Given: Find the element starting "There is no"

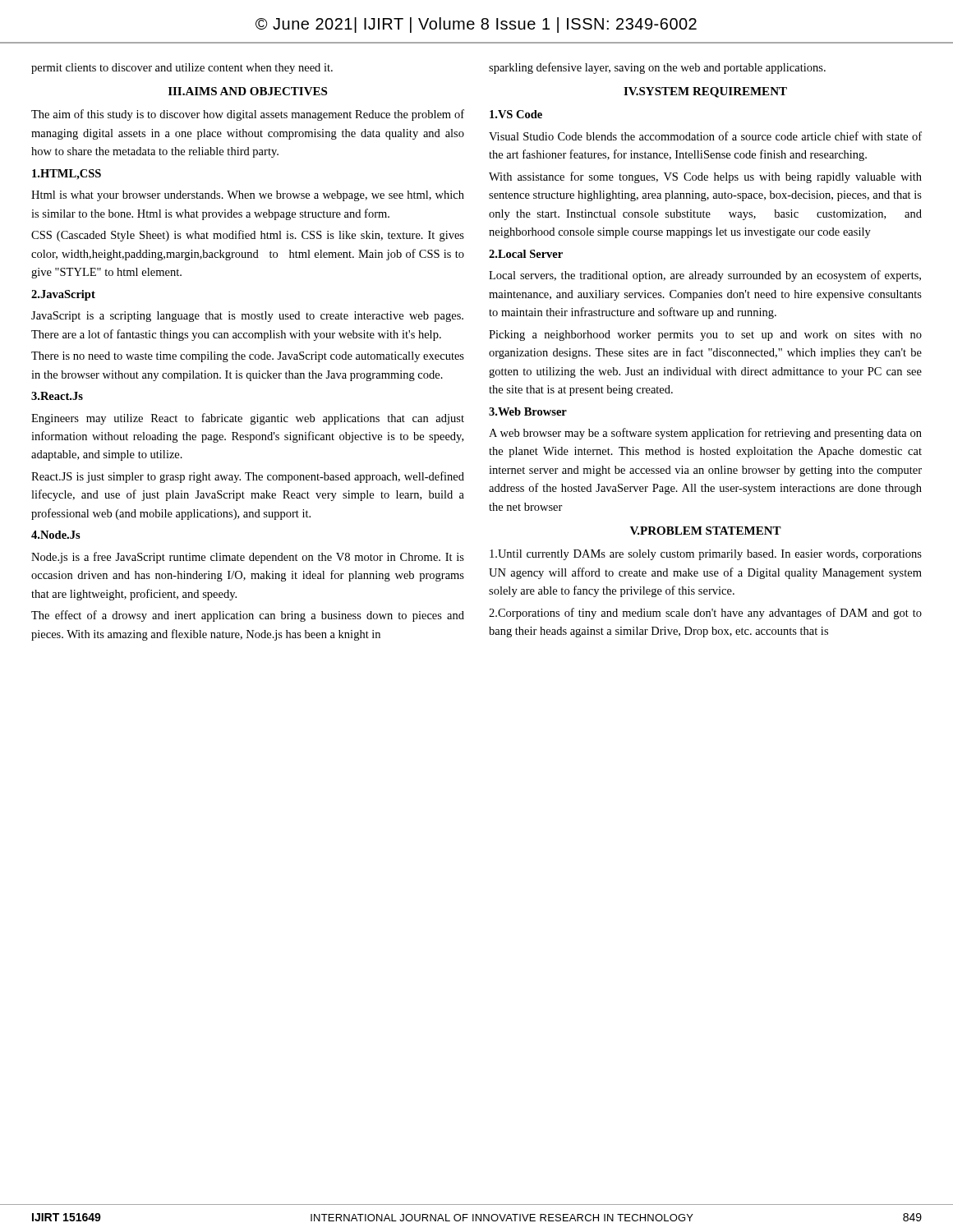Looking at the screenshot, I should tap(248, 365).
